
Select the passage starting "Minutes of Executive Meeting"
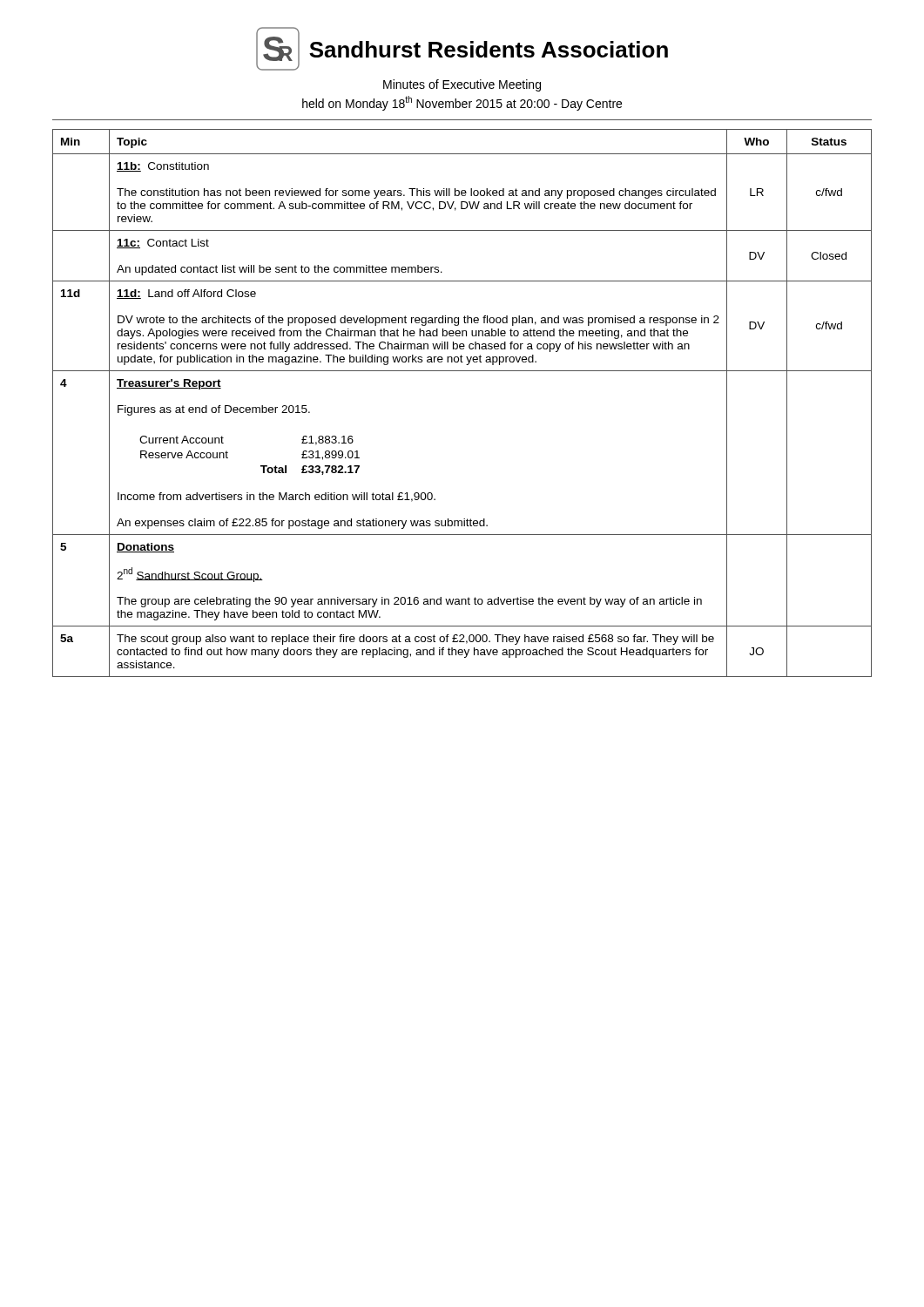[462, 84]
